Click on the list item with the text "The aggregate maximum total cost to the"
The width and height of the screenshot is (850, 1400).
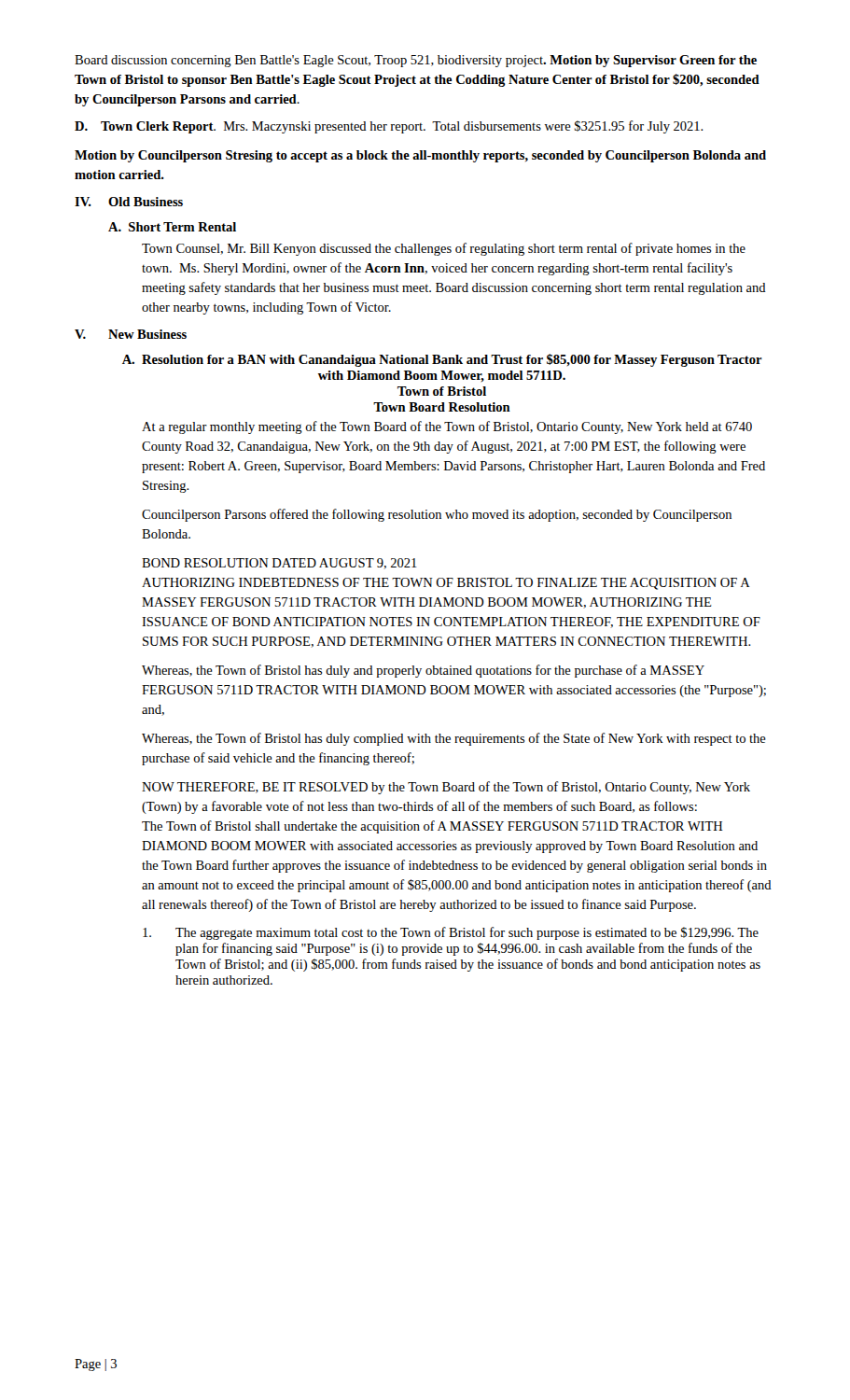(x=459, y=956)
